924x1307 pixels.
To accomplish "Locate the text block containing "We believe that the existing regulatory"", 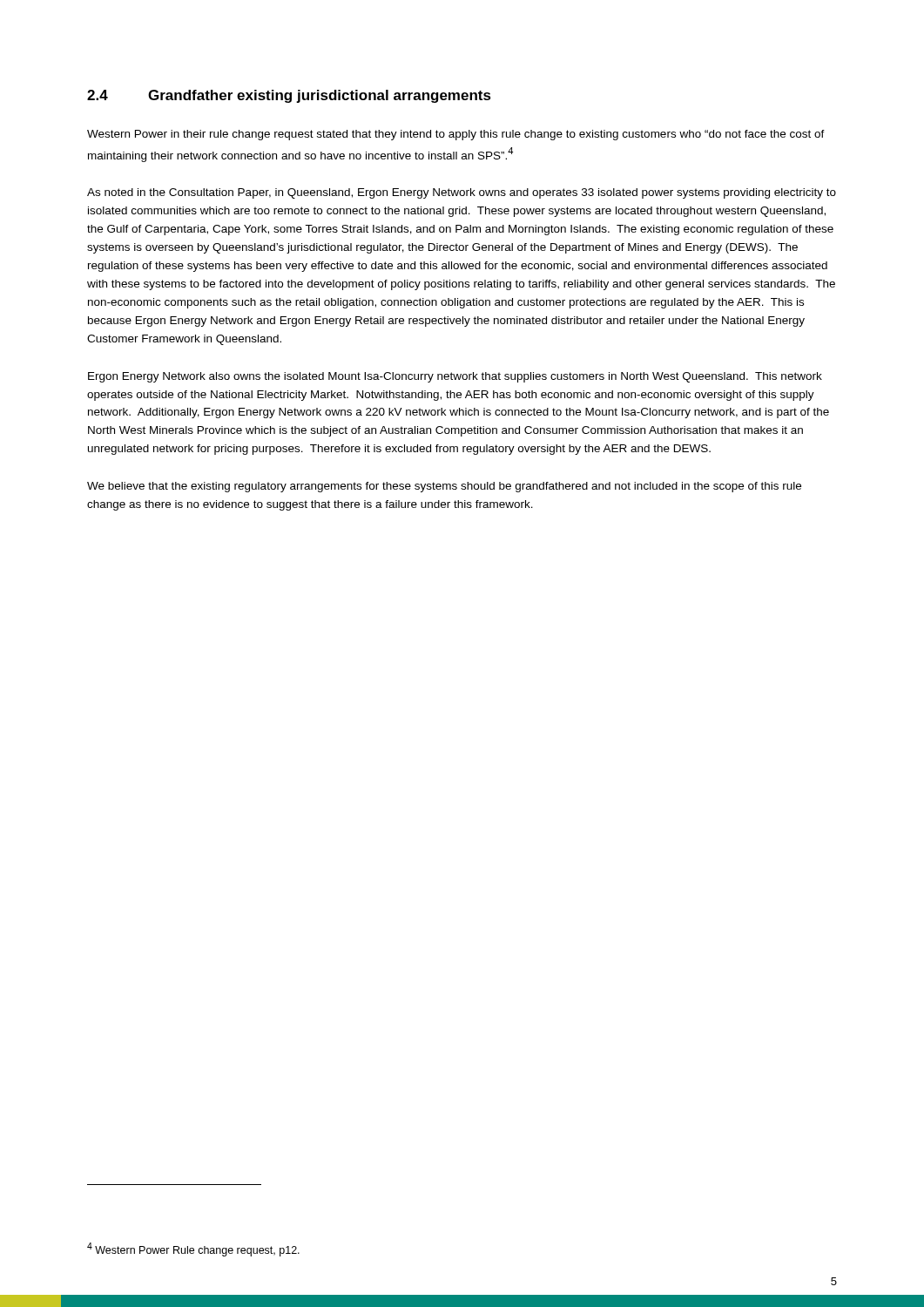I will coord(444,495).
